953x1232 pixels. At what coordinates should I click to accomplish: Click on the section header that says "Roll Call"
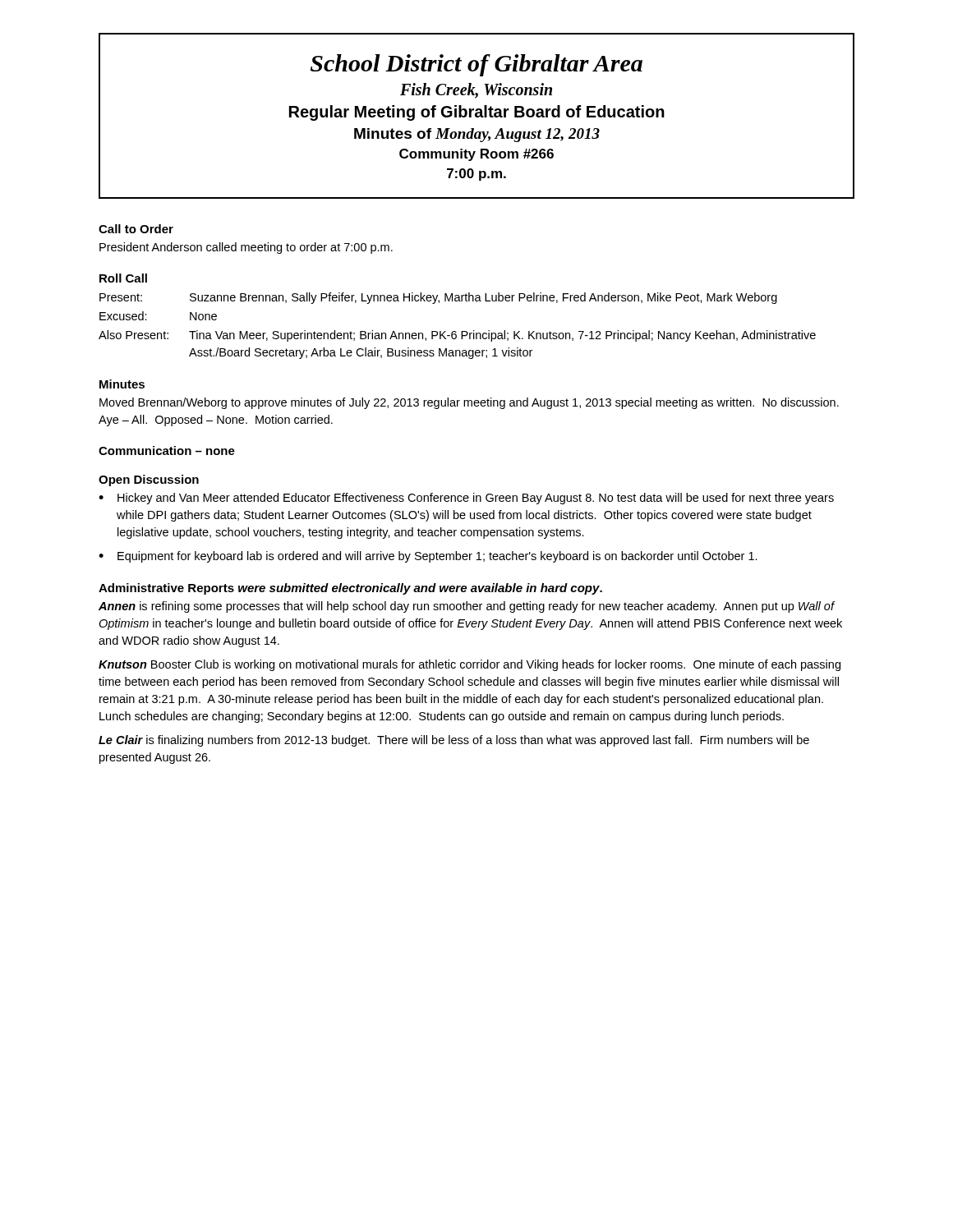[123, 278]
